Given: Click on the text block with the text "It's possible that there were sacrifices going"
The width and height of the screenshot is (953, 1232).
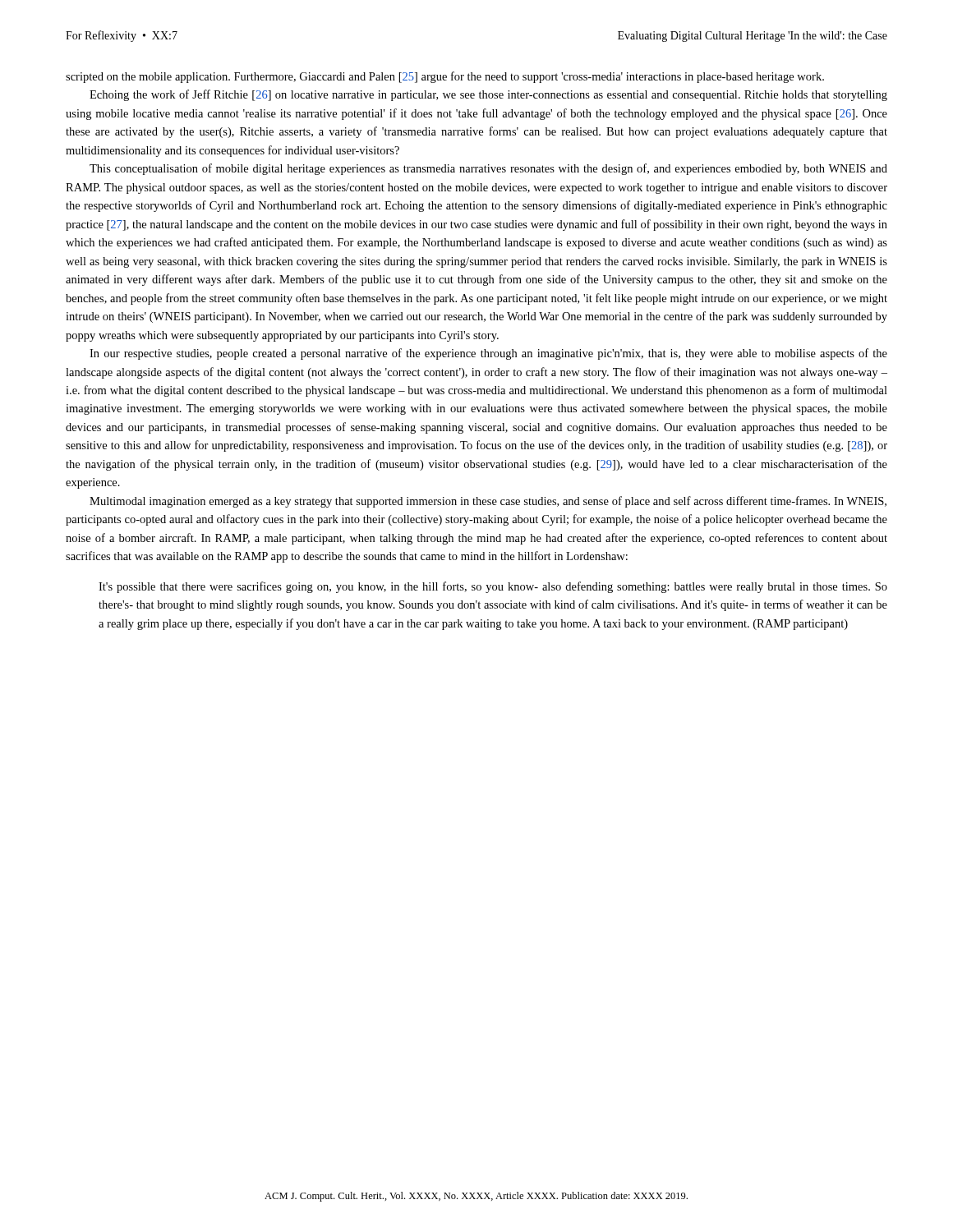Looking at the screenshot, I should pos(493,605).
